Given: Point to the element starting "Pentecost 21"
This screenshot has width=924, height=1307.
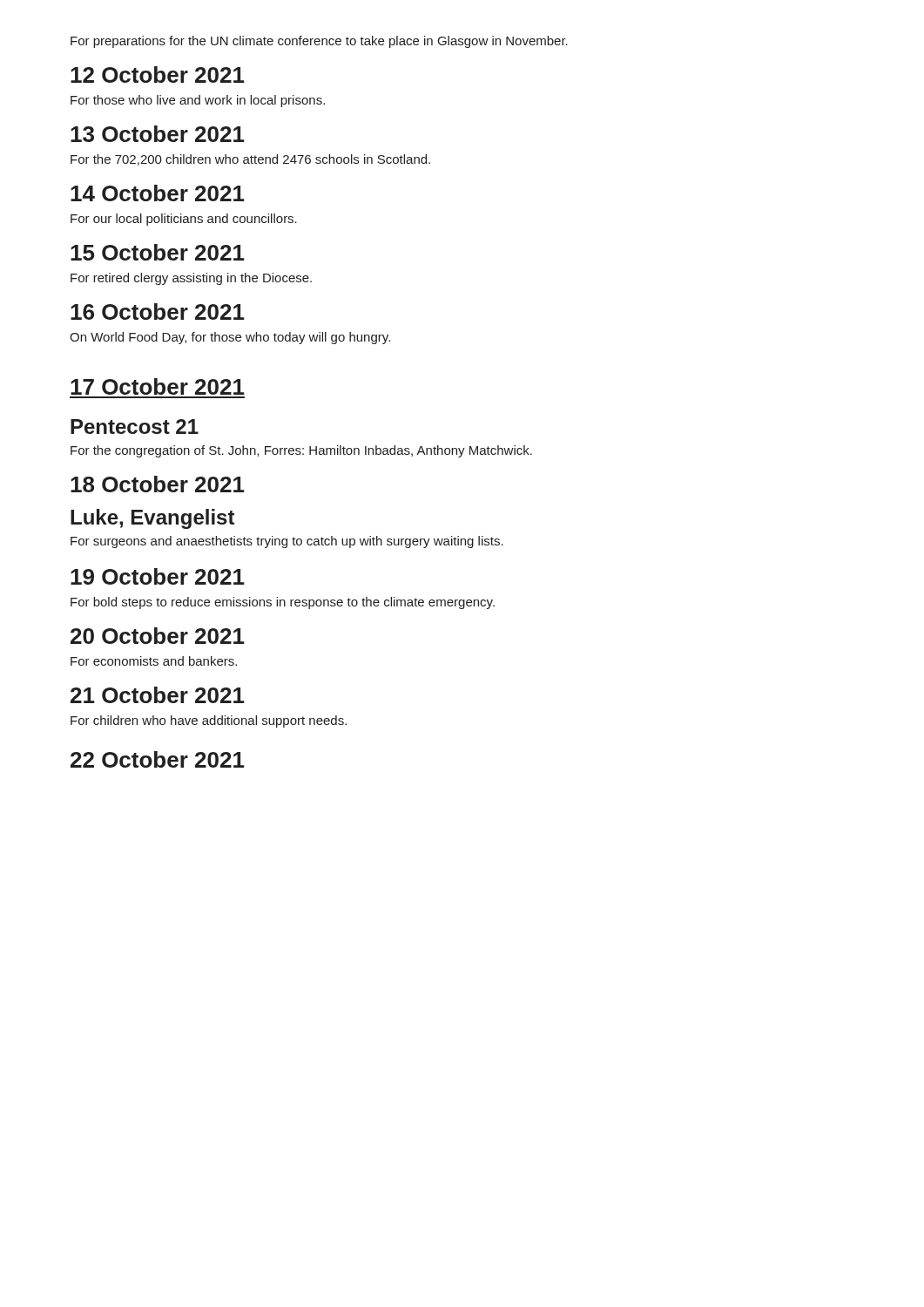Looking at the screenshot, I should point(134,426).
